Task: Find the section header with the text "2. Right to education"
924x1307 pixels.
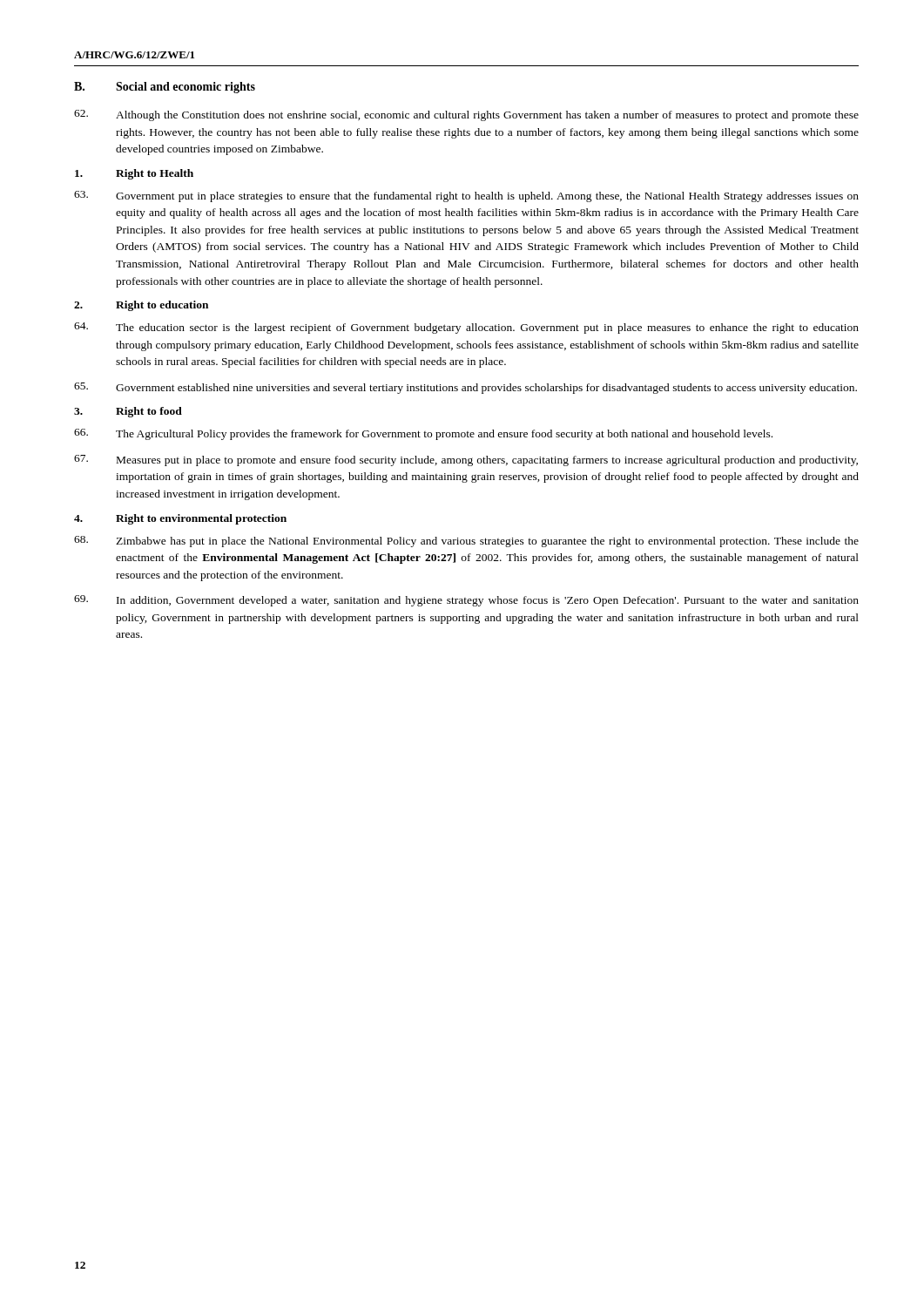Action: [x=141, y=305]
